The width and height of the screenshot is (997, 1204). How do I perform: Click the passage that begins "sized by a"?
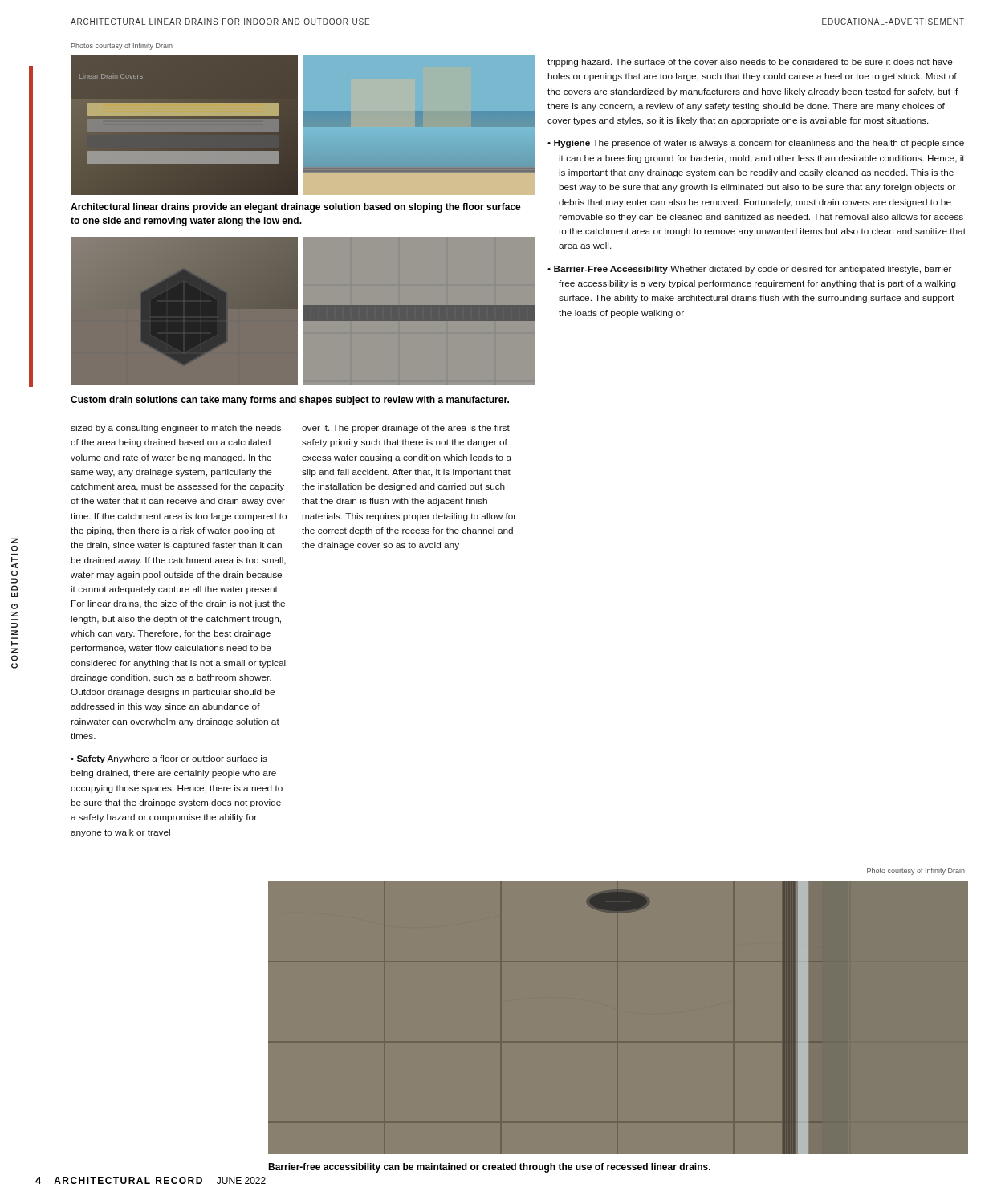pyautogui.click(x=180, y=630)
